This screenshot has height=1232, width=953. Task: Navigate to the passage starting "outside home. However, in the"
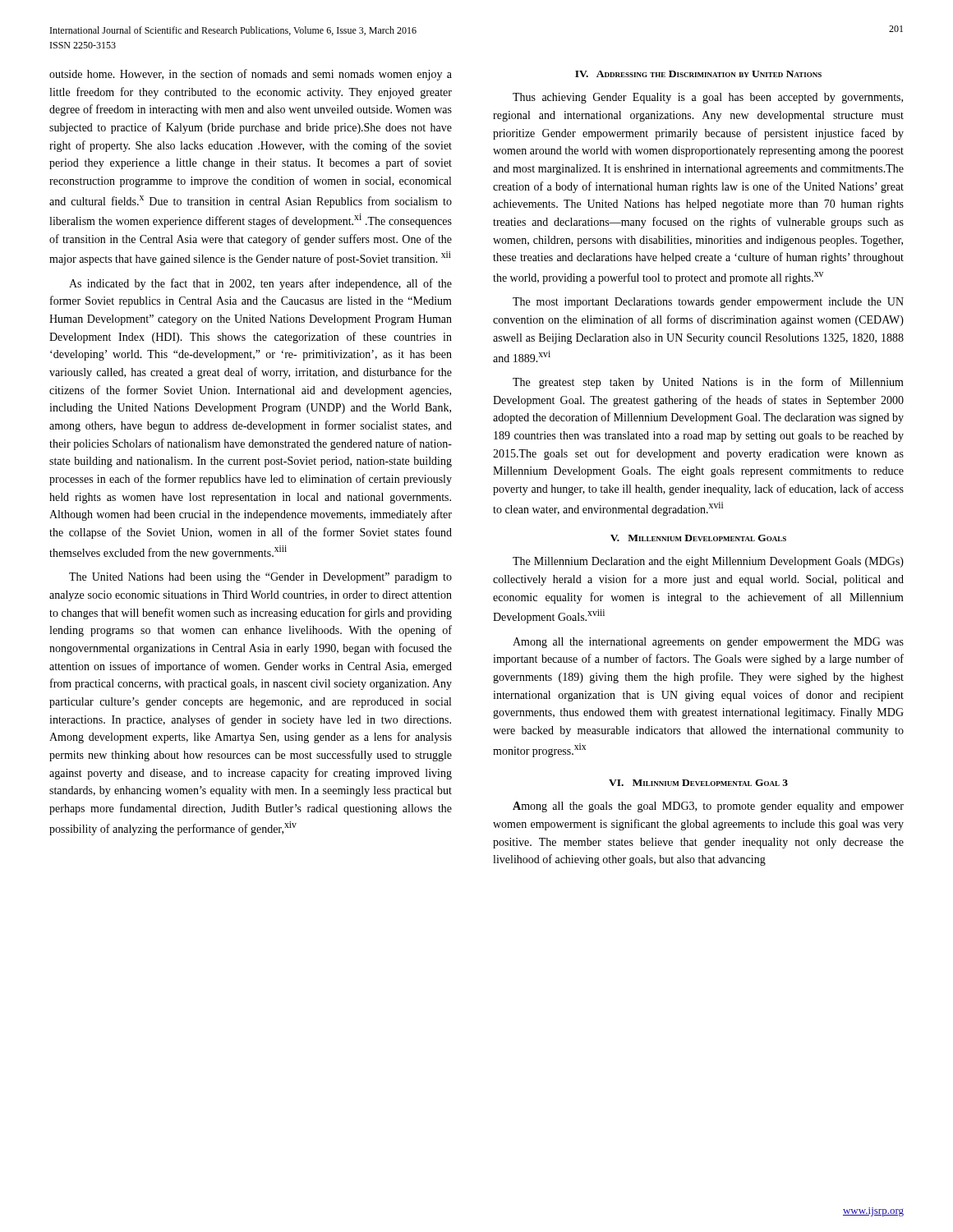point(251,167)
